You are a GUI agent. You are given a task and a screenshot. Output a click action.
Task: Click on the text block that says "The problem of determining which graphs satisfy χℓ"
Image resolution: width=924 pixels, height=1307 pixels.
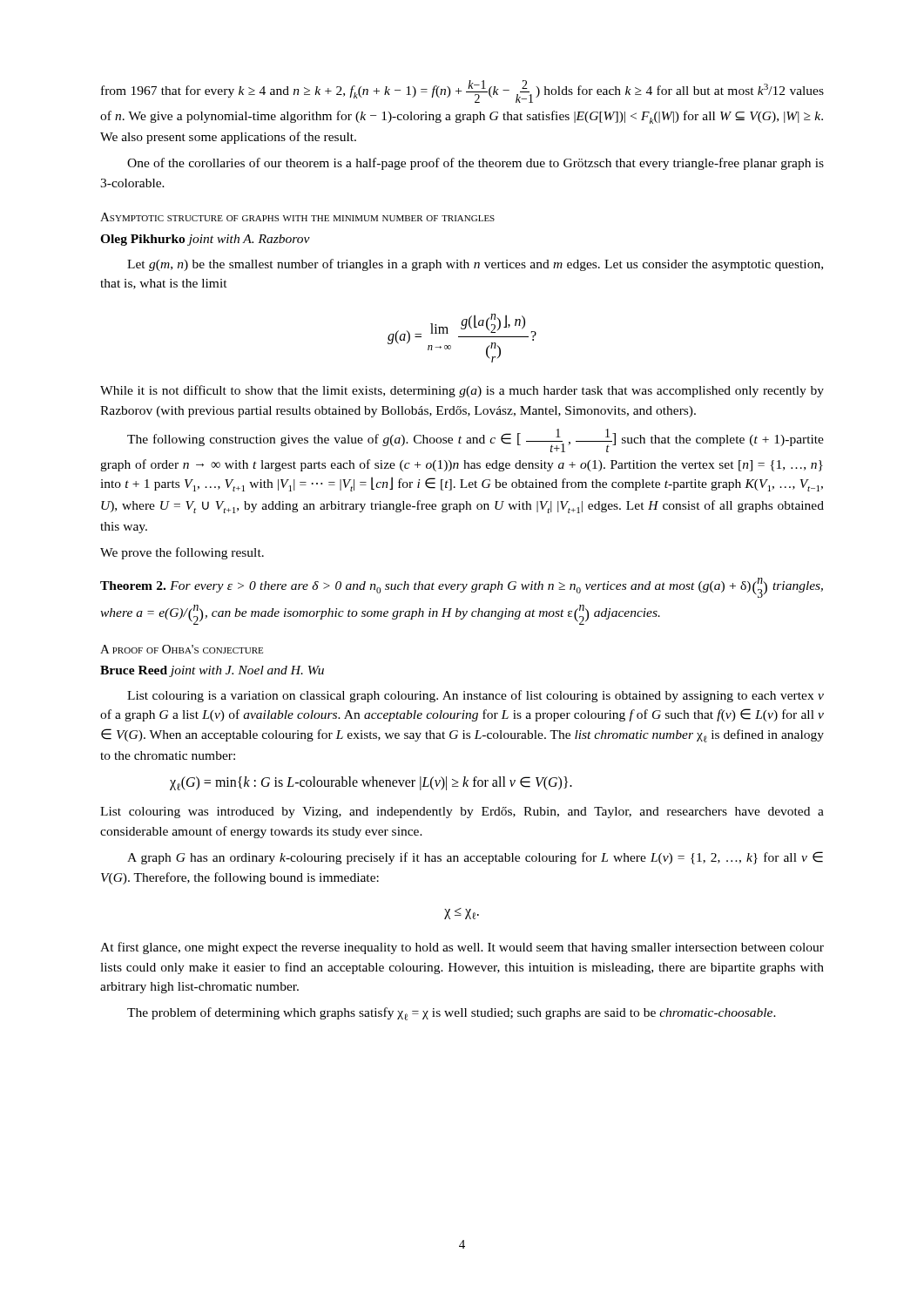(x=452, y=1014)
